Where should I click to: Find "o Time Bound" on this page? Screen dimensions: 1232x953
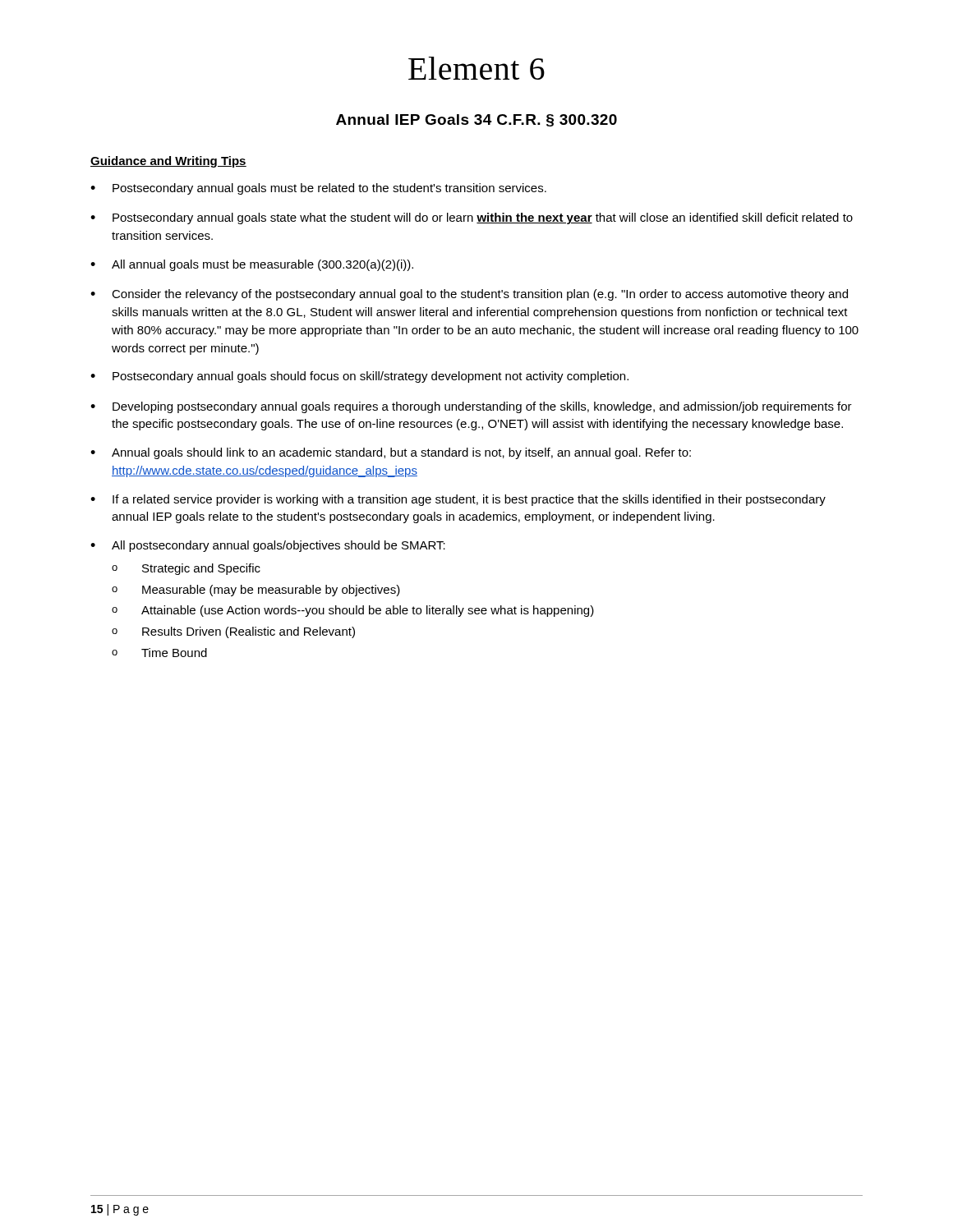tap(159, 653)
